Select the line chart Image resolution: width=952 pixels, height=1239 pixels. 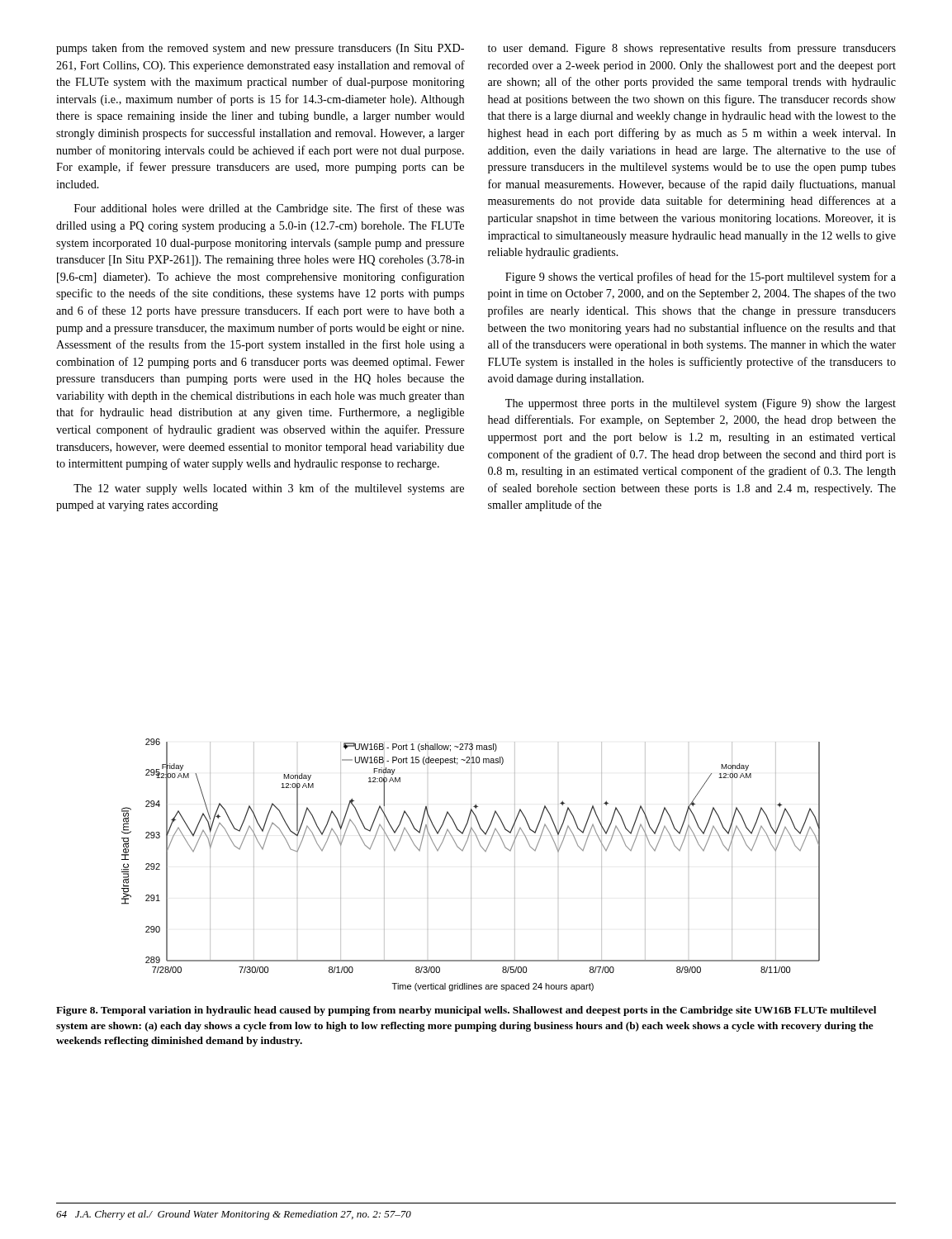click(476, 866)
